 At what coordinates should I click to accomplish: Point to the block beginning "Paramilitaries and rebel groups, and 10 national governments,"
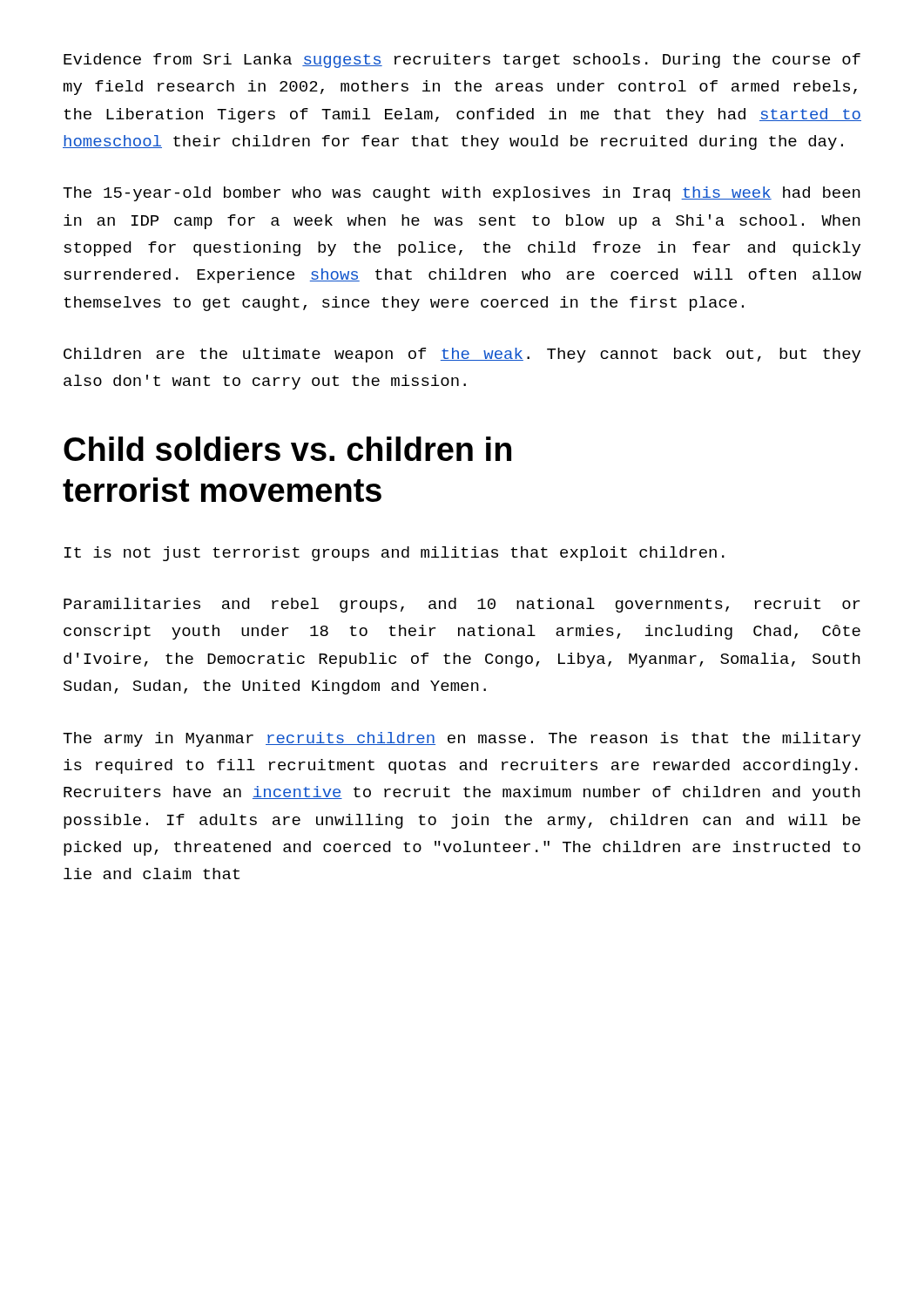click(462, 646)
